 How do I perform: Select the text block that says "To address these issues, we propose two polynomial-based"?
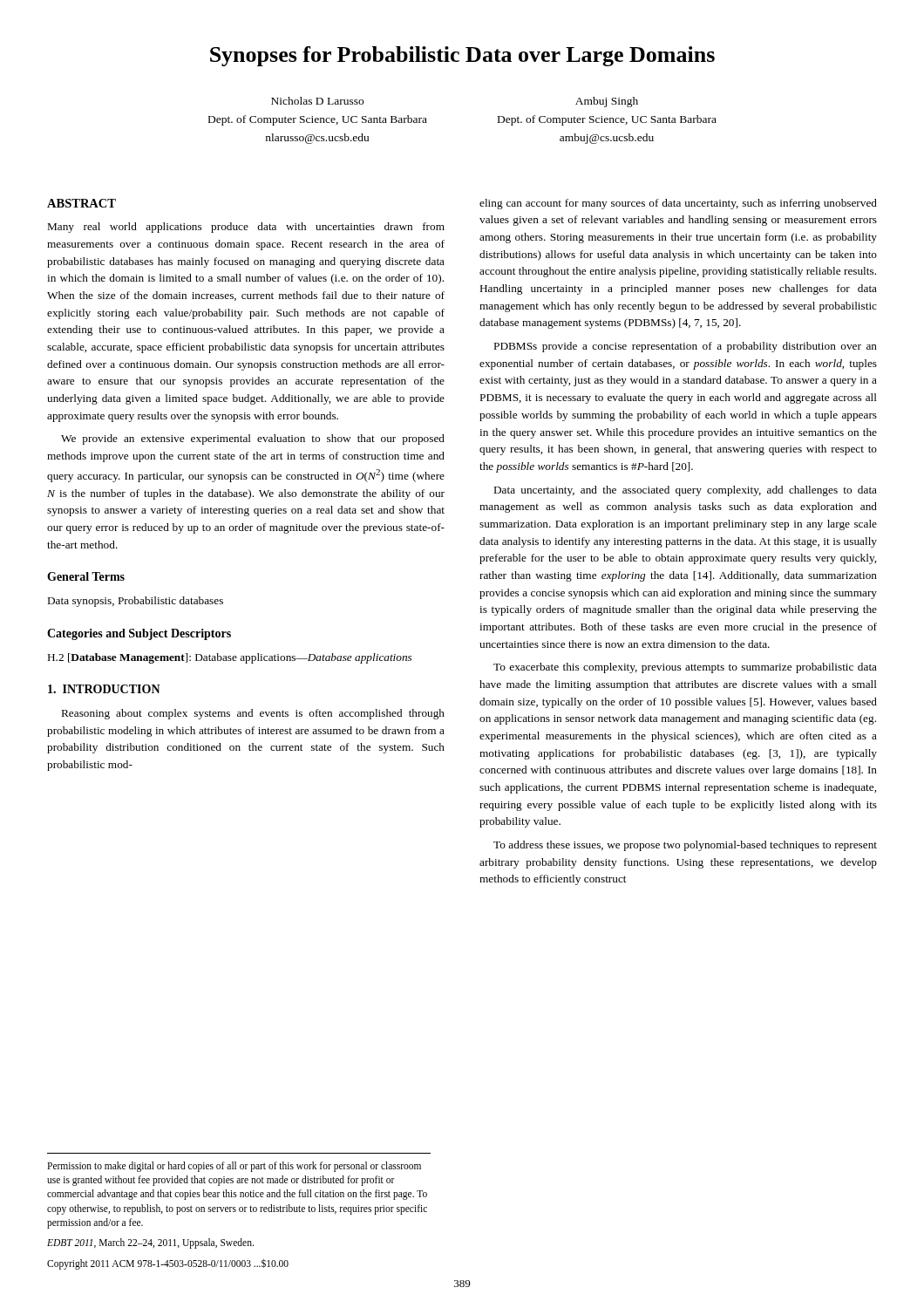click(x=678, y=862)
